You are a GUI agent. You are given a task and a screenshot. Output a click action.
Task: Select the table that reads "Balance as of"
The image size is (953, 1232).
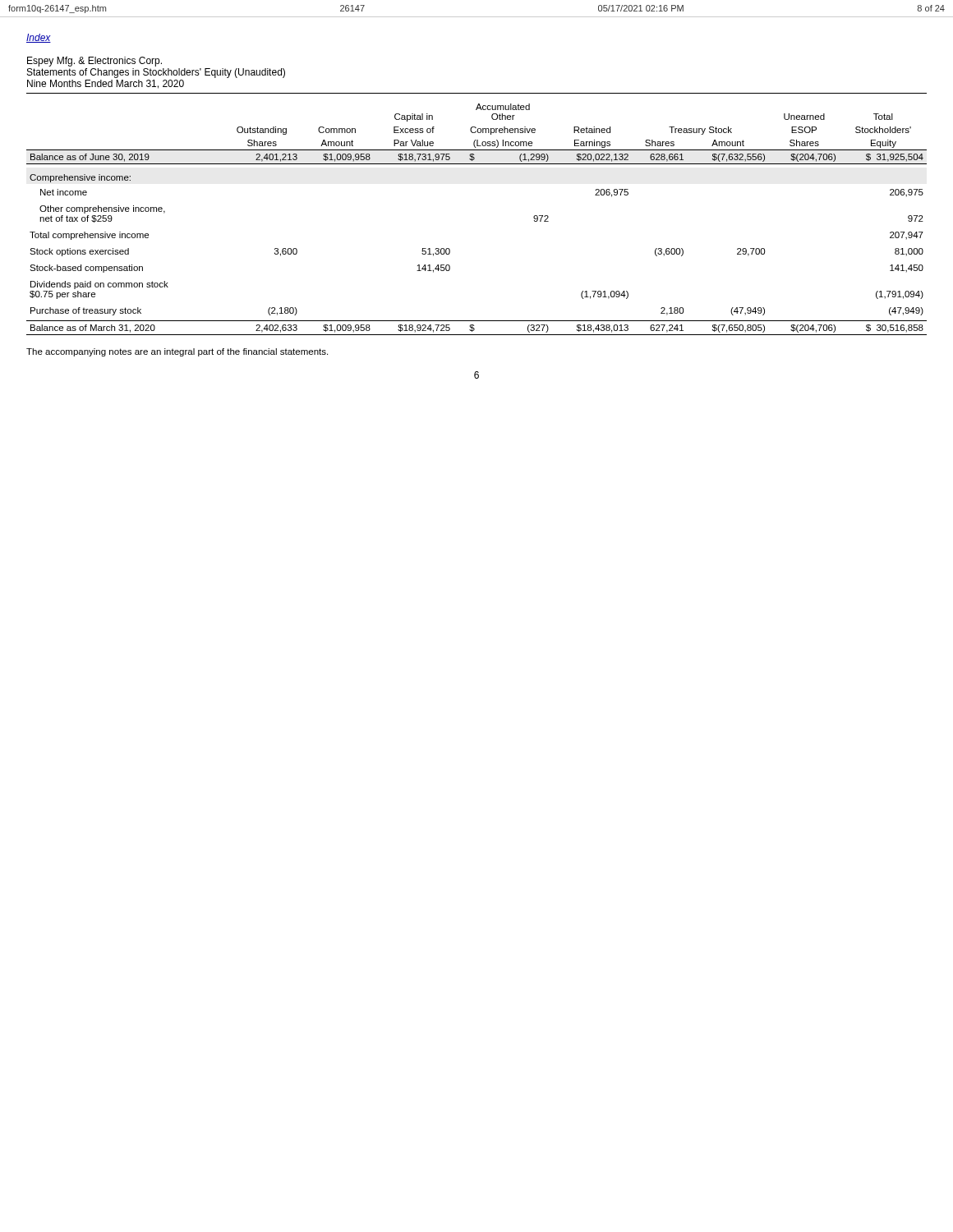pos(476,218)
